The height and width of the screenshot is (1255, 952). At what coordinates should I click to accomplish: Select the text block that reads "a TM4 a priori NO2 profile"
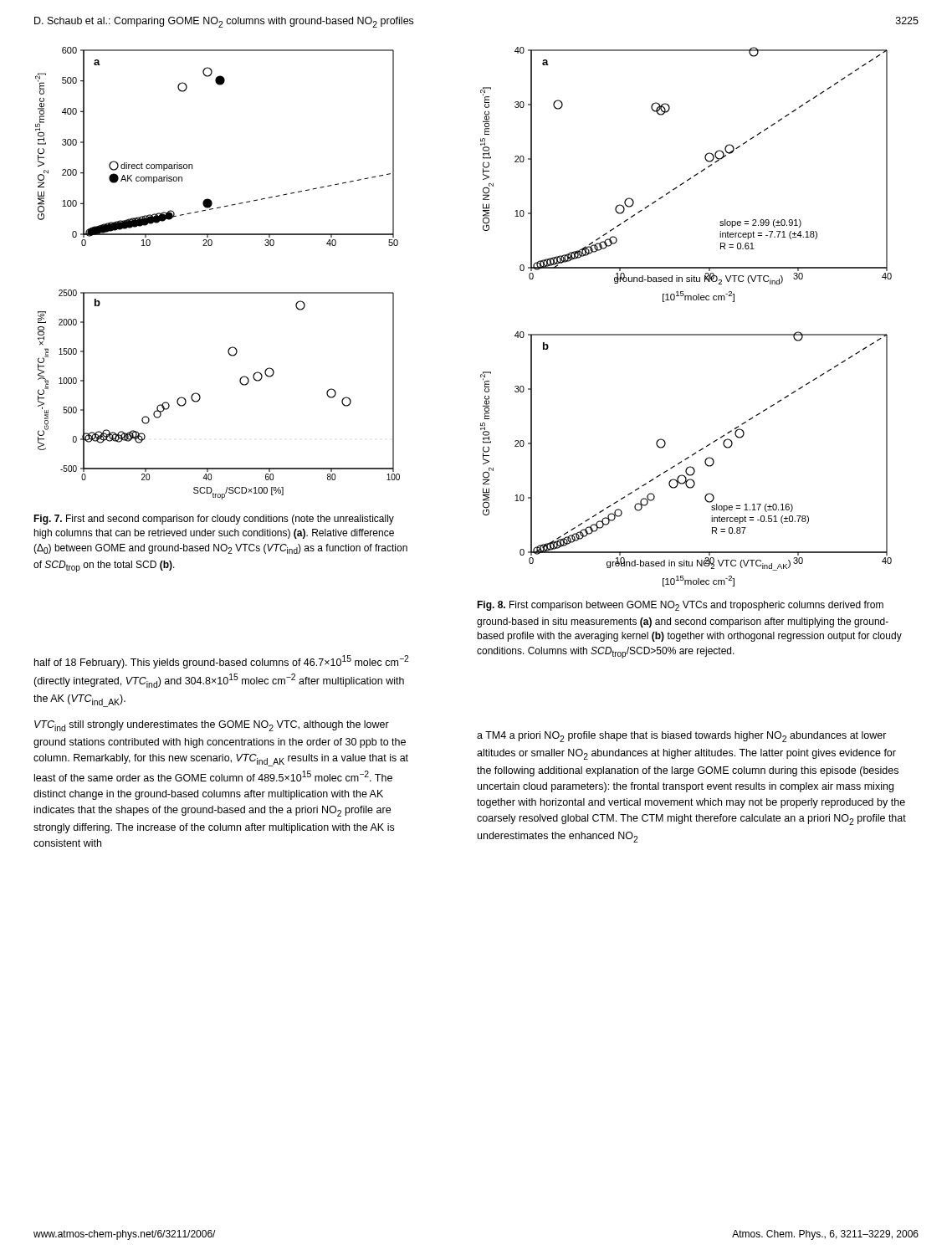pyautogui.click(x=694, y=787)
